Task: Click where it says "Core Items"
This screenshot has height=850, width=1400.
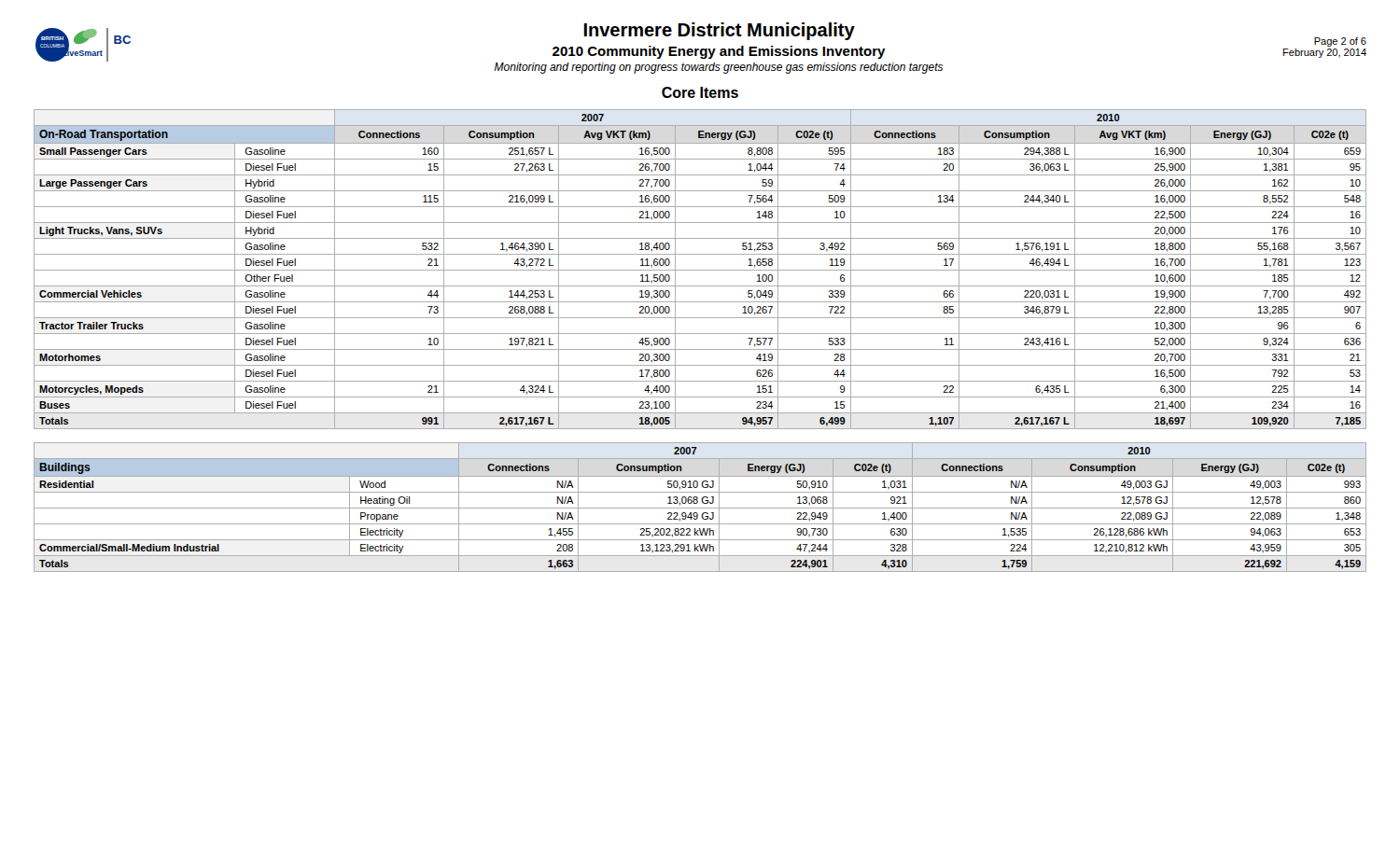Action: [700, 93]
